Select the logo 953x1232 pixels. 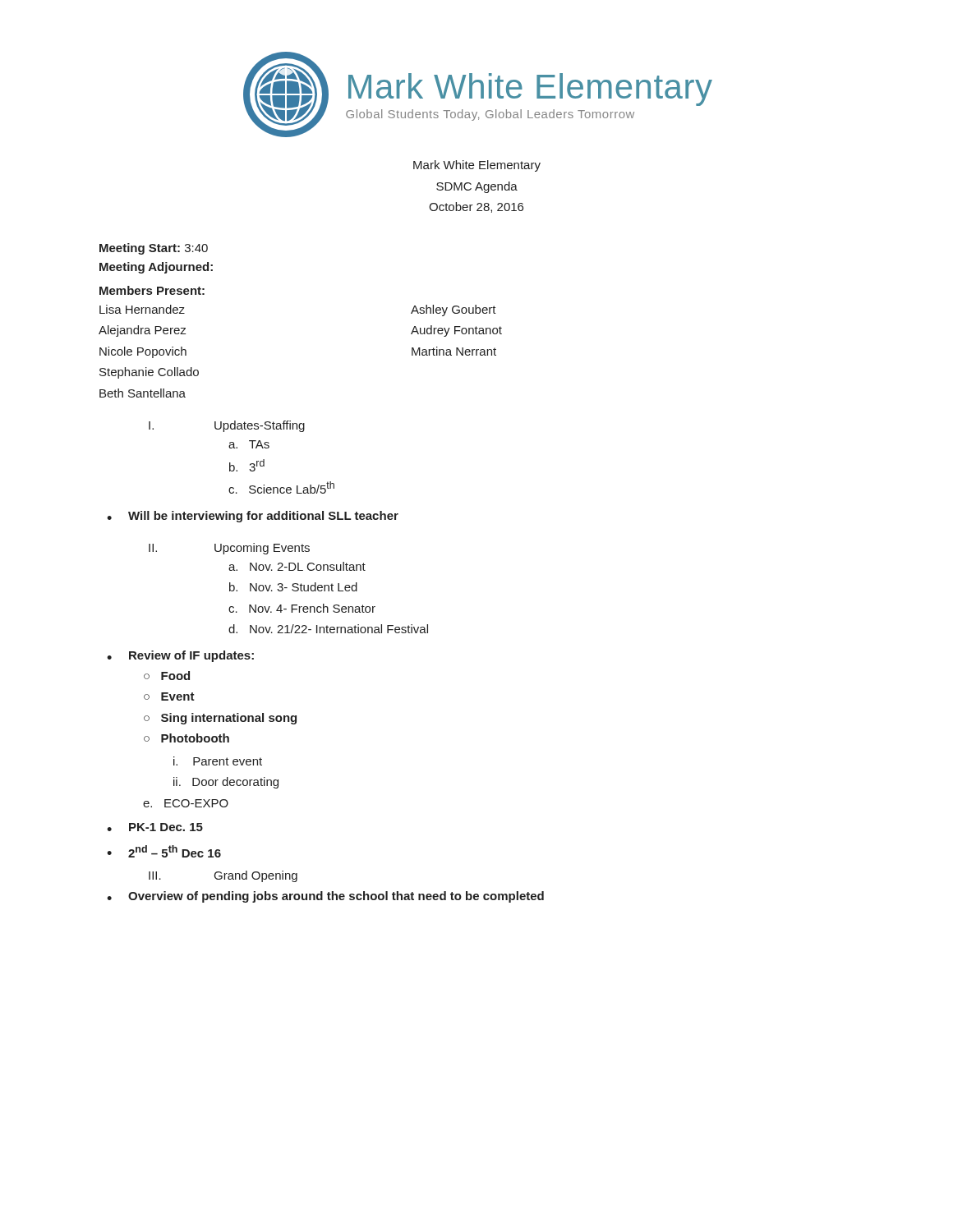point(476,94)
